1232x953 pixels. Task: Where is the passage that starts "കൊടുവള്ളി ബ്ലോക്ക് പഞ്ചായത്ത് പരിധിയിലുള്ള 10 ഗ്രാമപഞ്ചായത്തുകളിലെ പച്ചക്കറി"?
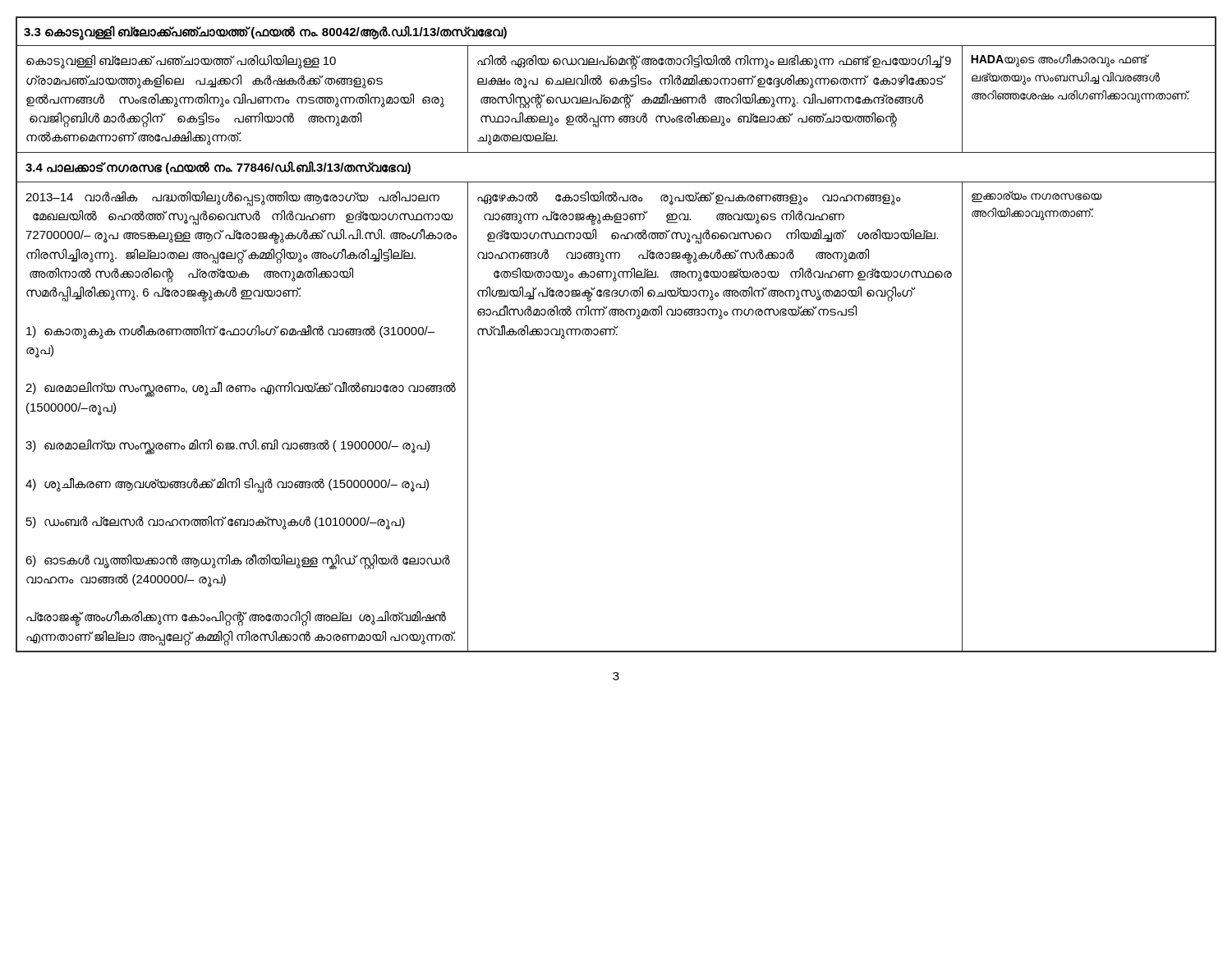(235, 99)
